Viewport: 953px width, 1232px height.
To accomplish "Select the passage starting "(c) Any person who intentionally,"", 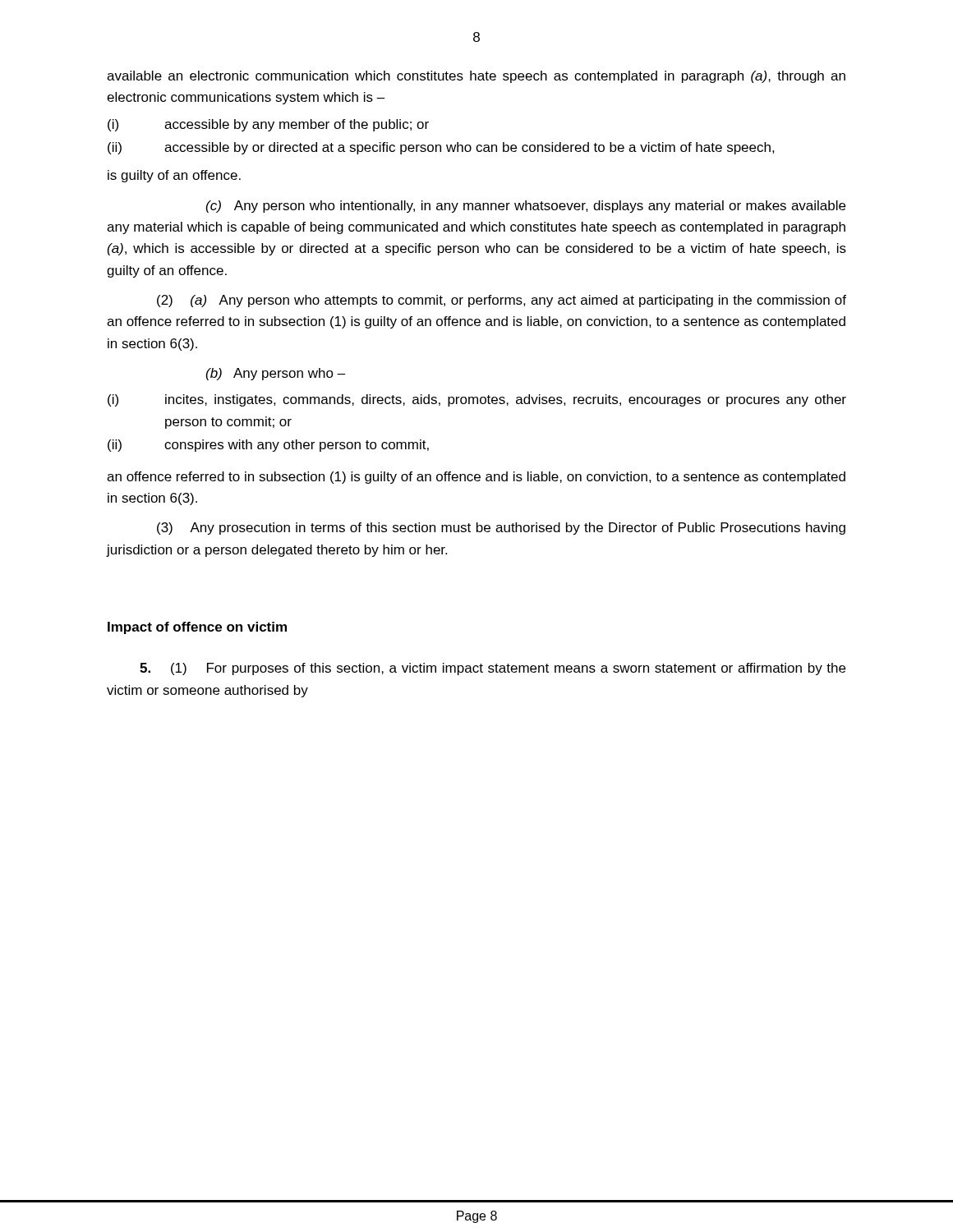I will (x=476, y=237).
